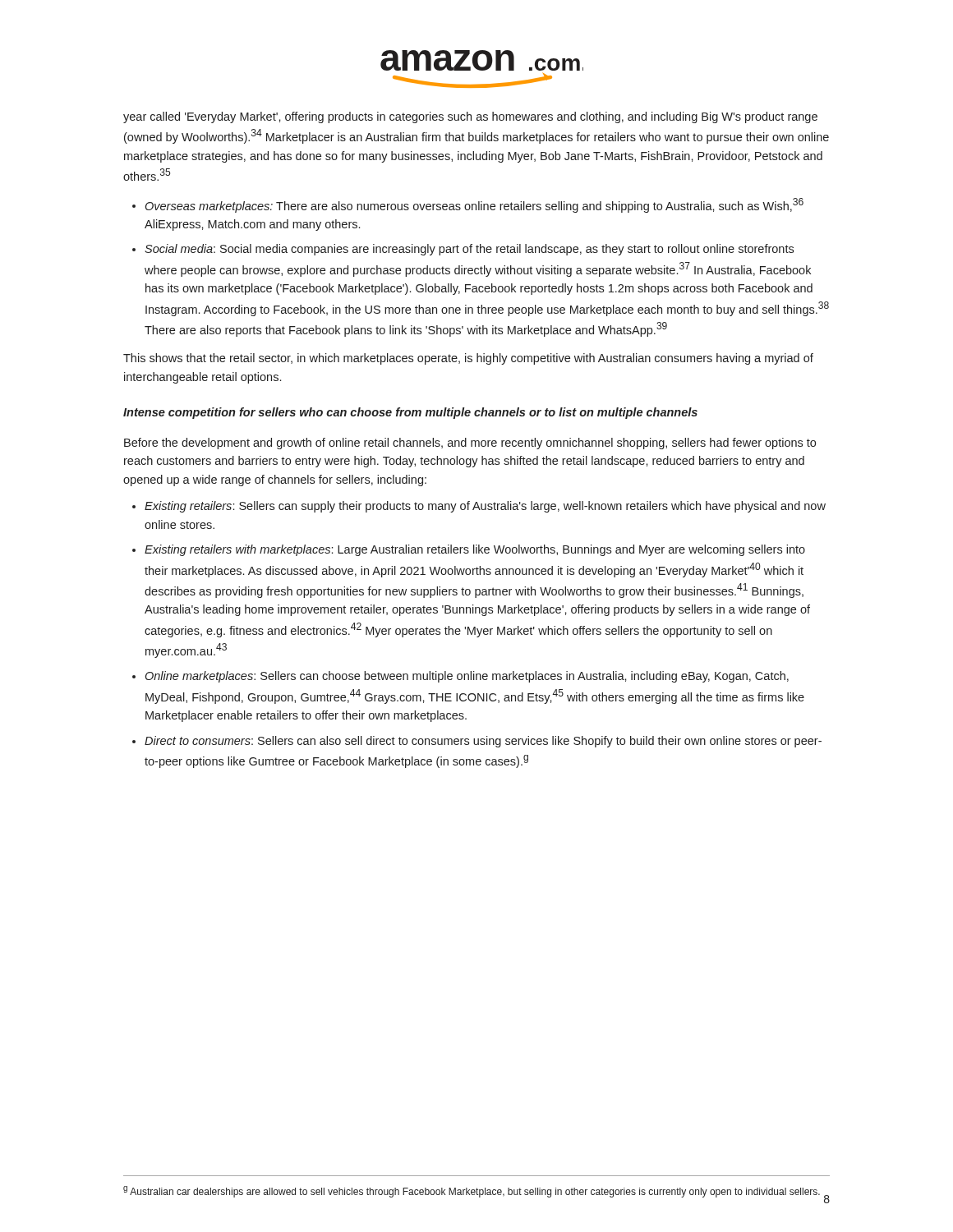Find the element starting "Intense competition for sellers who can choose from"
This screenshot has height=1232, width=953.
(411, 412)
